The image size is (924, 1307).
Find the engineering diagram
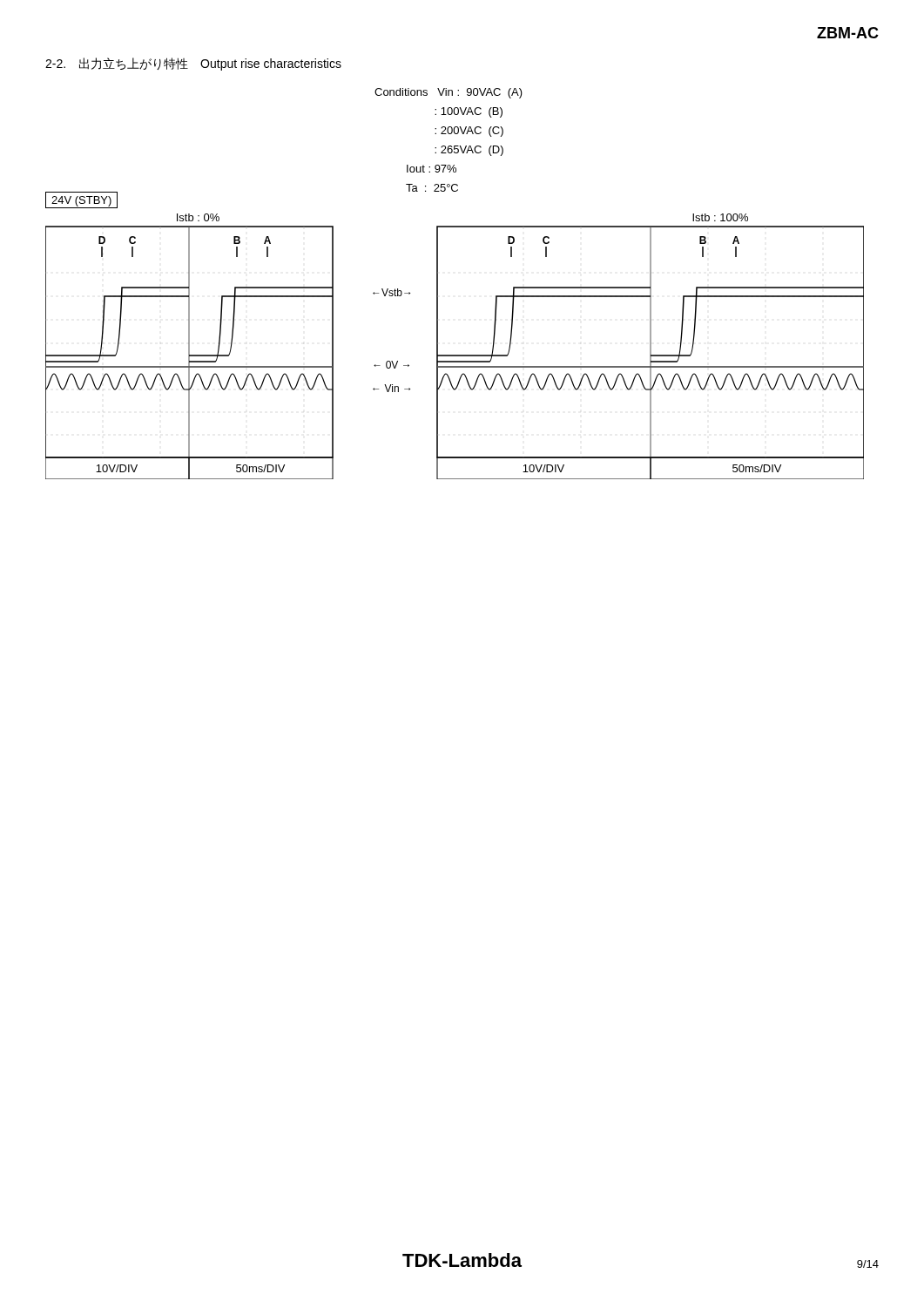pos(455,344)
